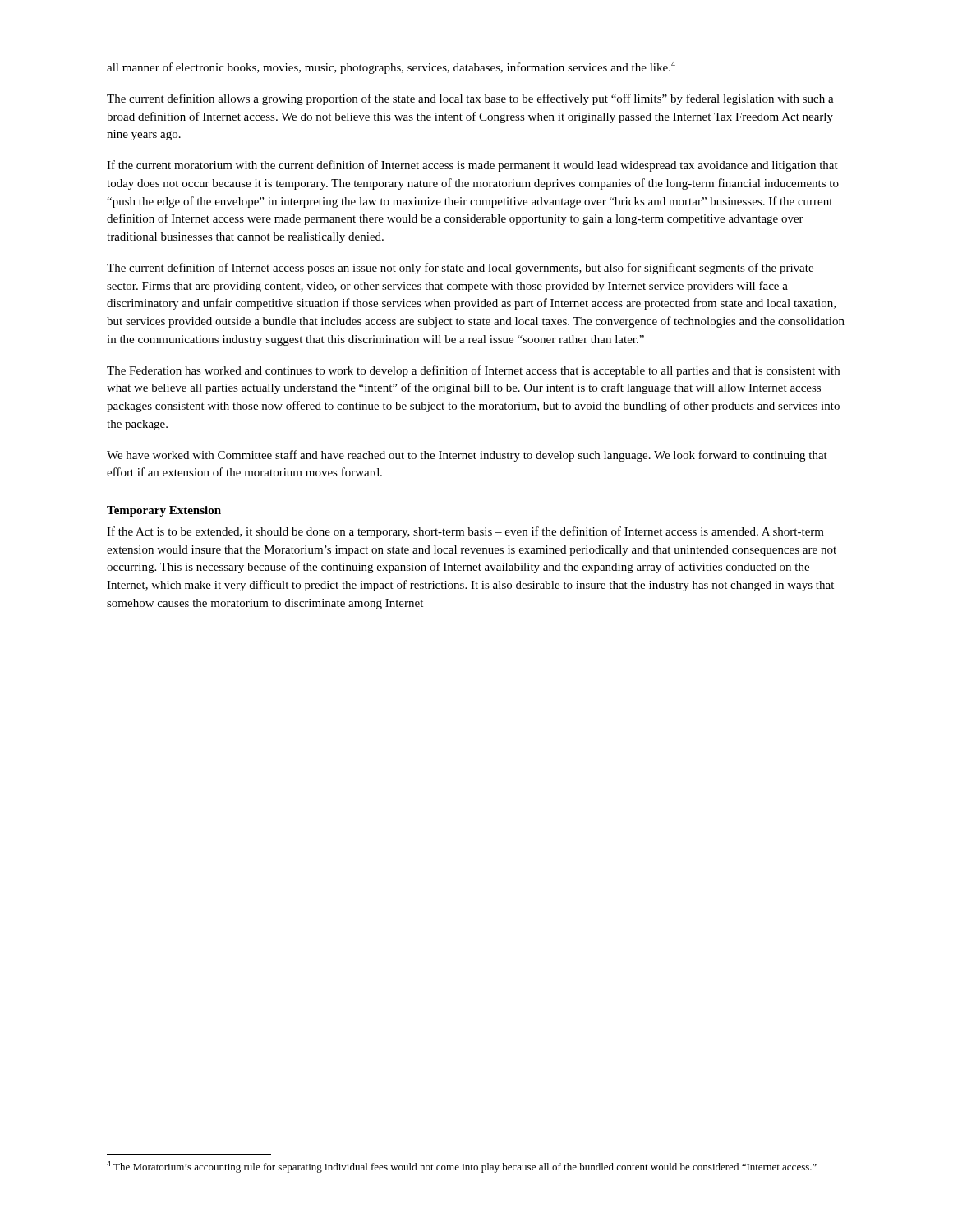Image resolution: width=953 pixels, height=1232 pixels.
Task: Point to the block beginning "4 The Moratorium’s accounting rule"
Action: tap(476, 1164)
